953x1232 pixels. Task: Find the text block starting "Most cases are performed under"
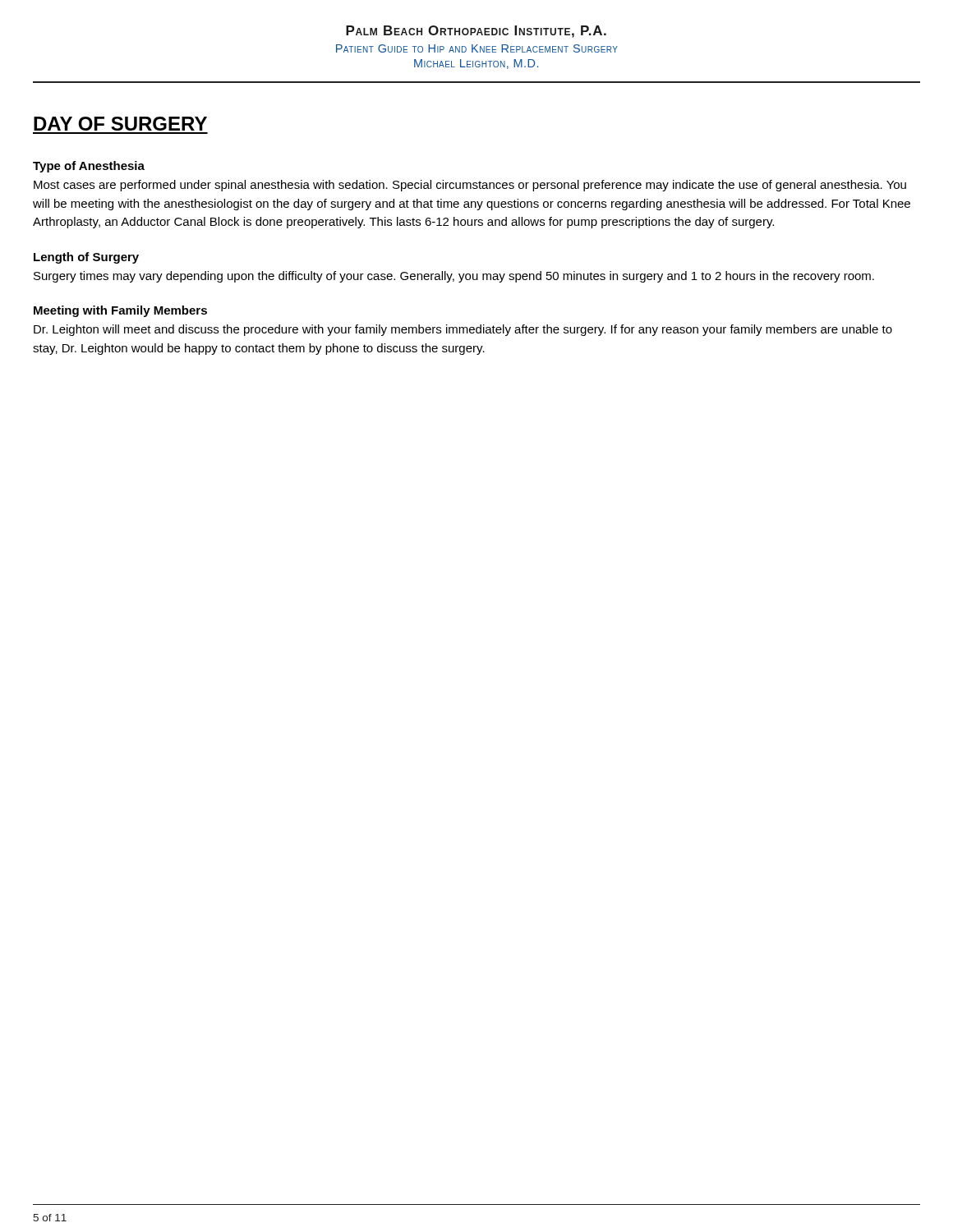[x=472, y=203]
